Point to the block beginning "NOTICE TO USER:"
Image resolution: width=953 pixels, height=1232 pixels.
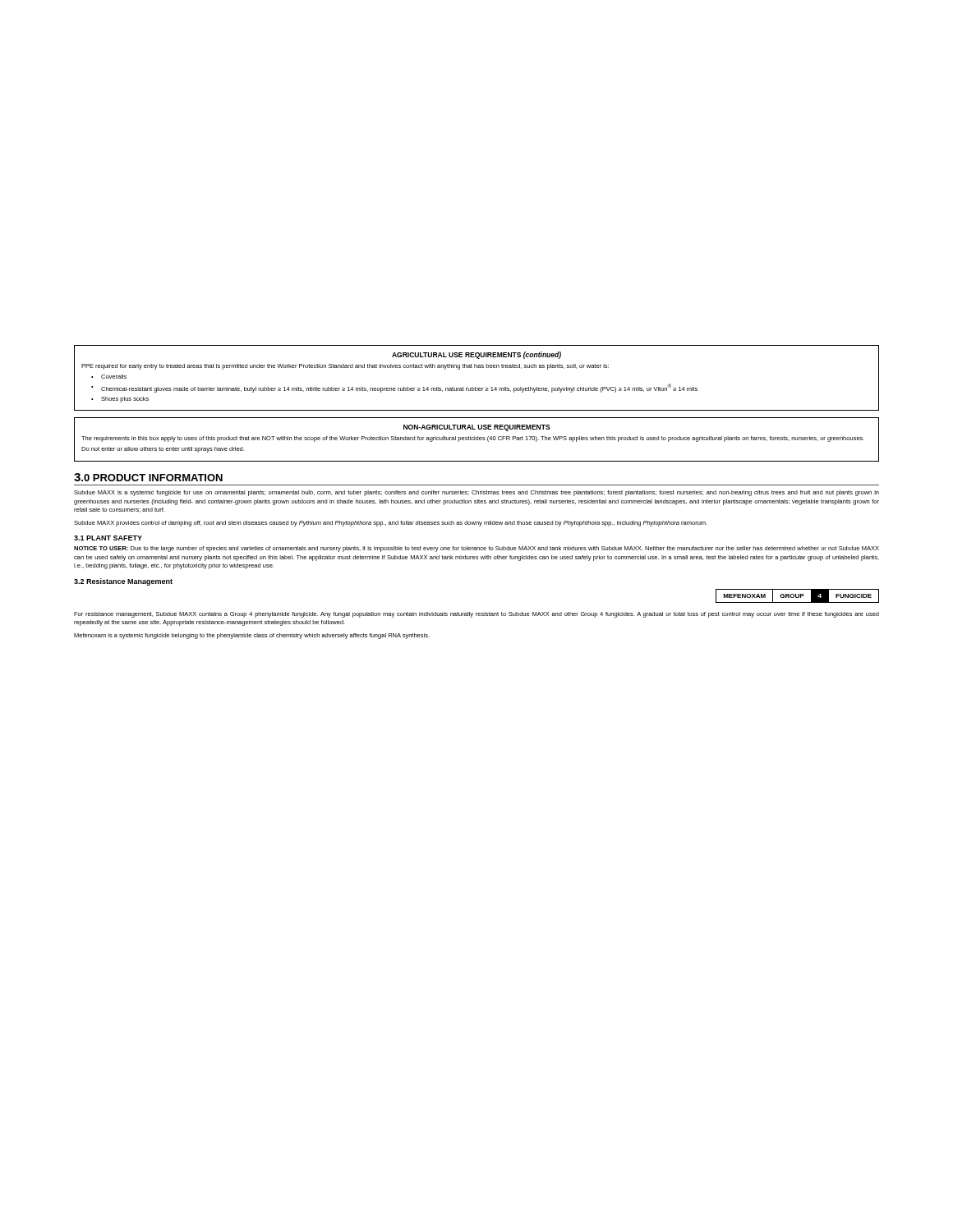pyautogui.click(x=476, y=557)
